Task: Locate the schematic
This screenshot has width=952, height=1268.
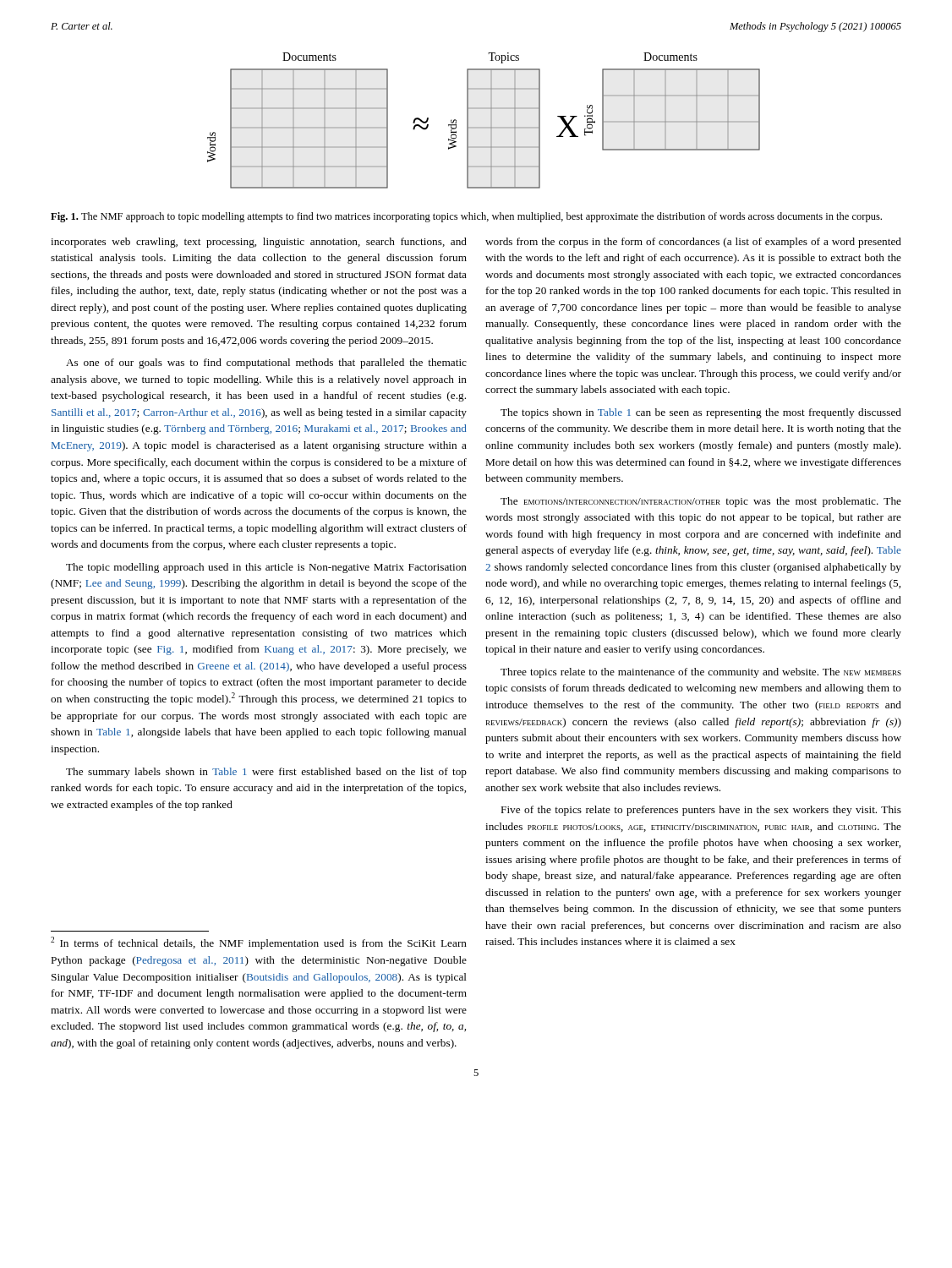Action: click(x=476, y=126)
